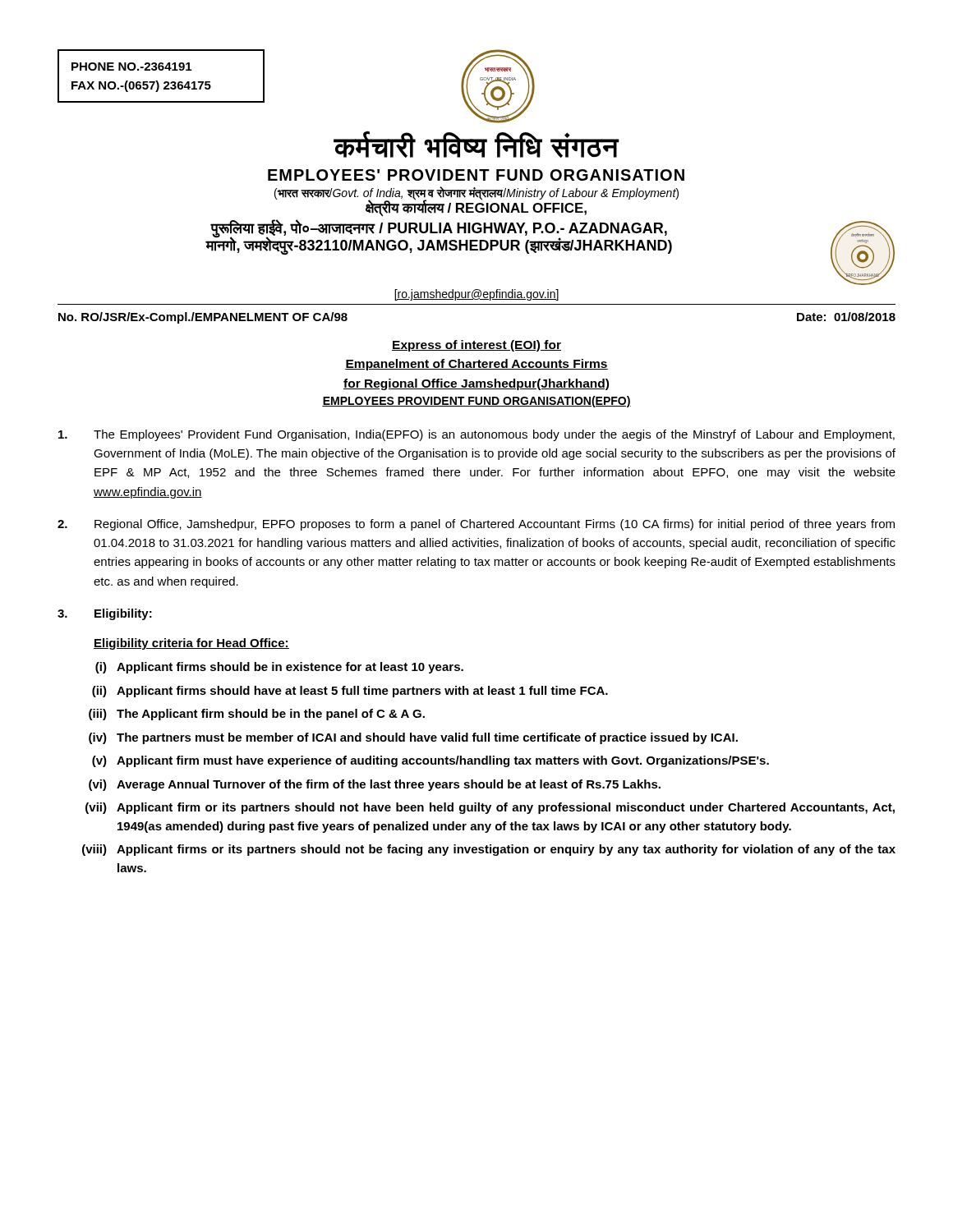The image size is (953, 1232).
Task: Click on the section header that says "Express of interest"
Action: click(476, 372)
